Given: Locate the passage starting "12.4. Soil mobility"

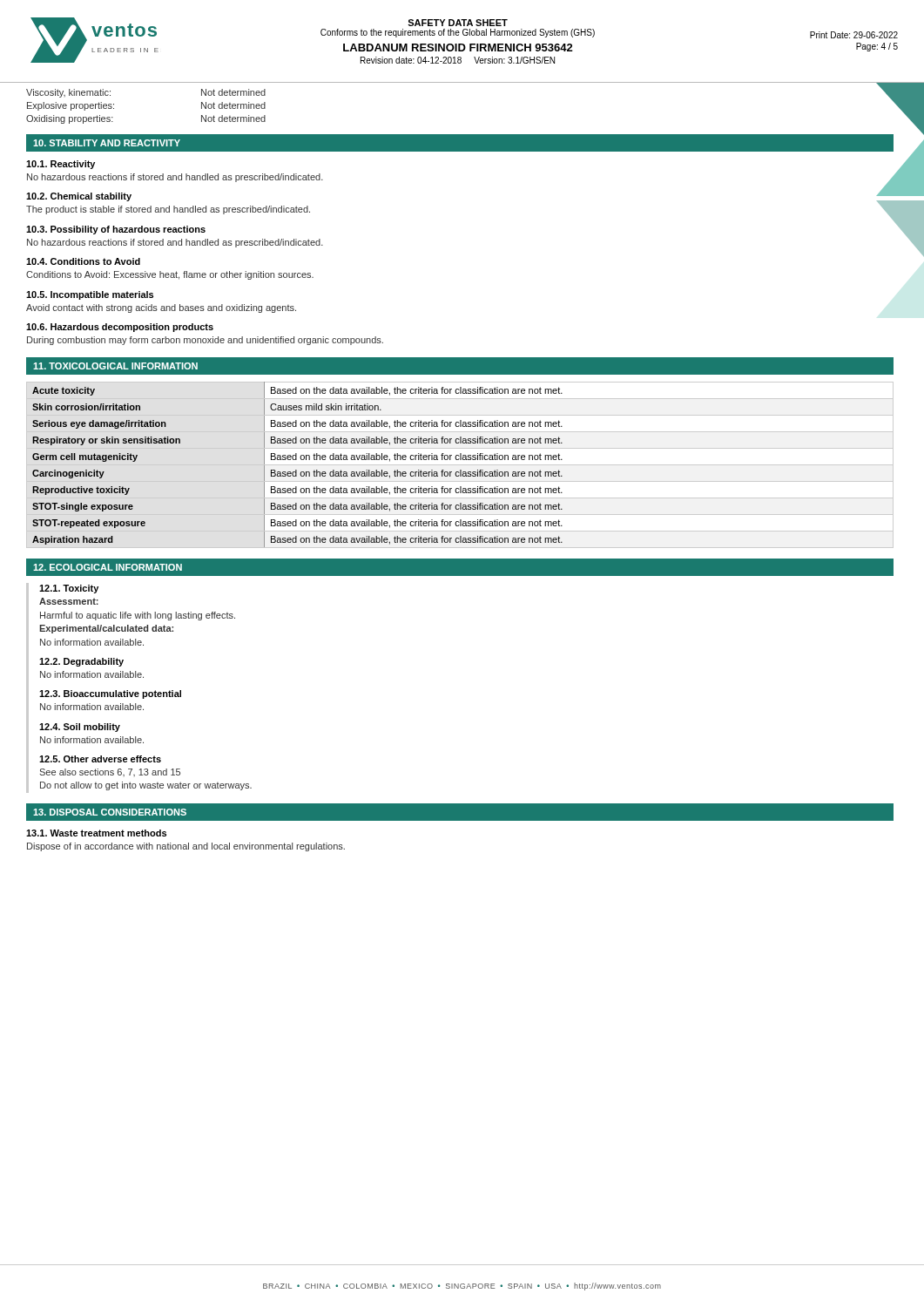Looking at the screenshot, I should click(80, 726).
